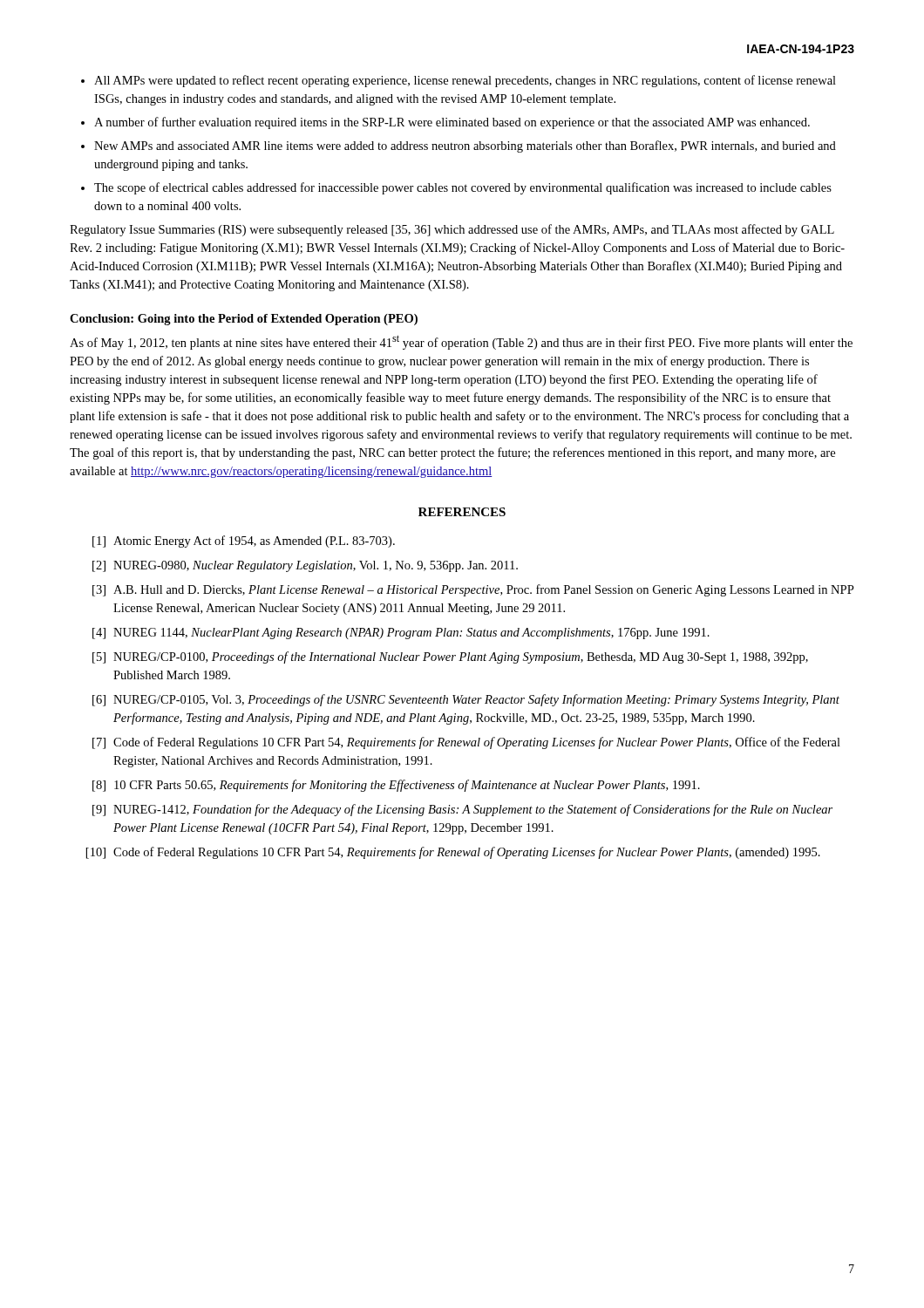The image size is (924, 1308).
Task: Point to the text starting "[3] A.B. Hull and D."
Action: (x=462, y=599)
